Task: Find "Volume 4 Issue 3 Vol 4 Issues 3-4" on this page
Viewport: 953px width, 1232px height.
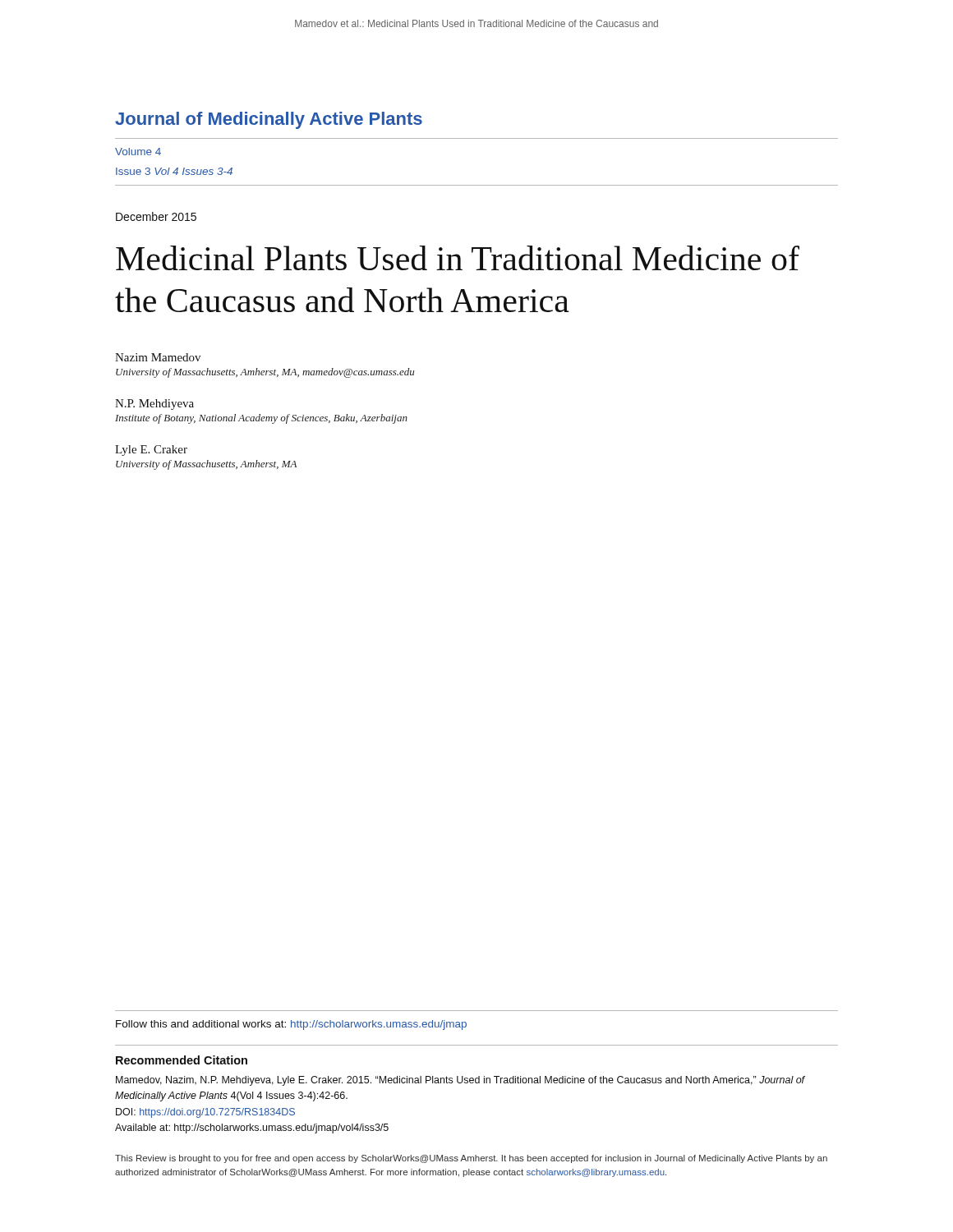Action: (174, 161)
